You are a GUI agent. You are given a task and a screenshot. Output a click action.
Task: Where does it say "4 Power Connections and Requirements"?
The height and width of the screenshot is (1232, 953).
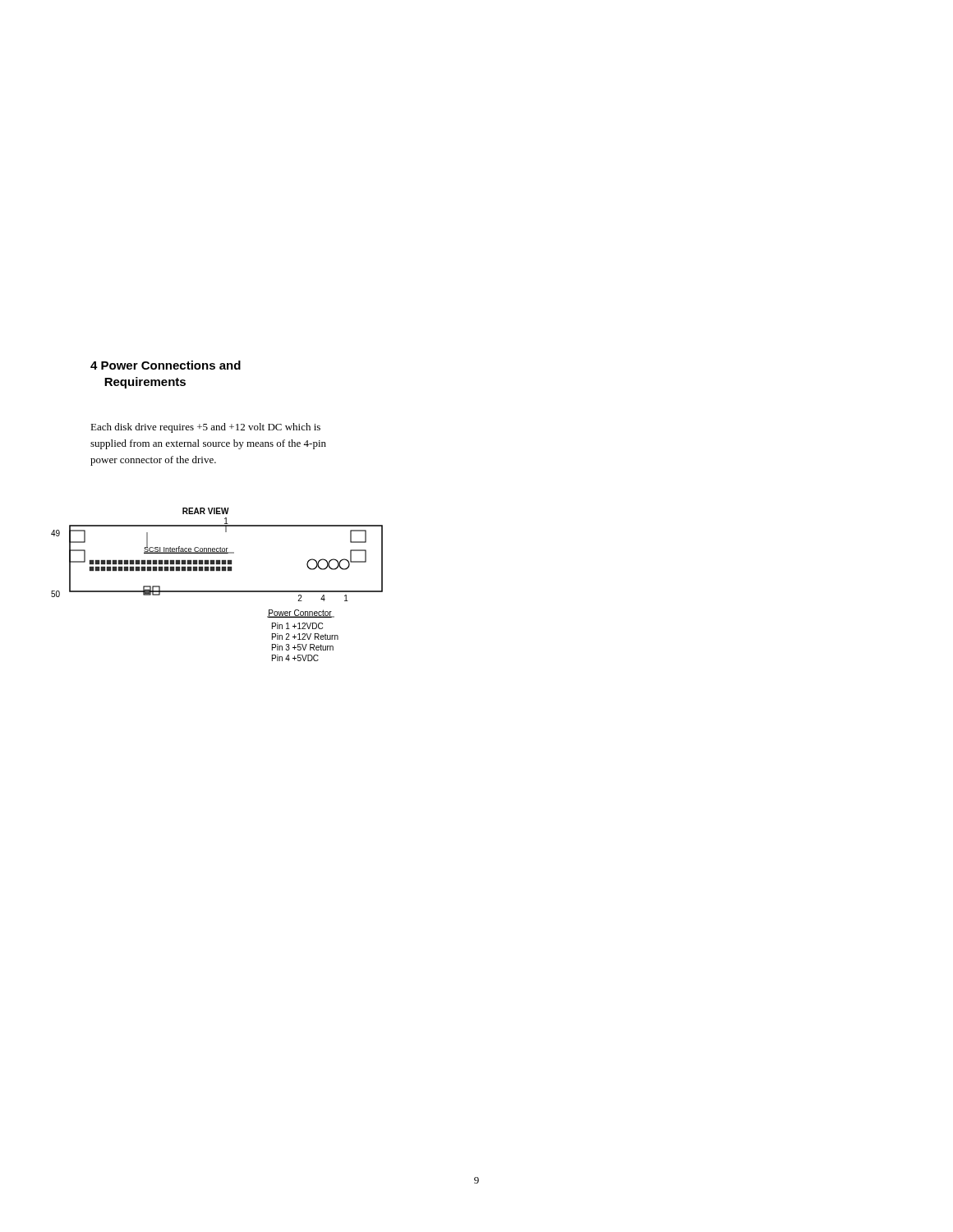[166, 373]
